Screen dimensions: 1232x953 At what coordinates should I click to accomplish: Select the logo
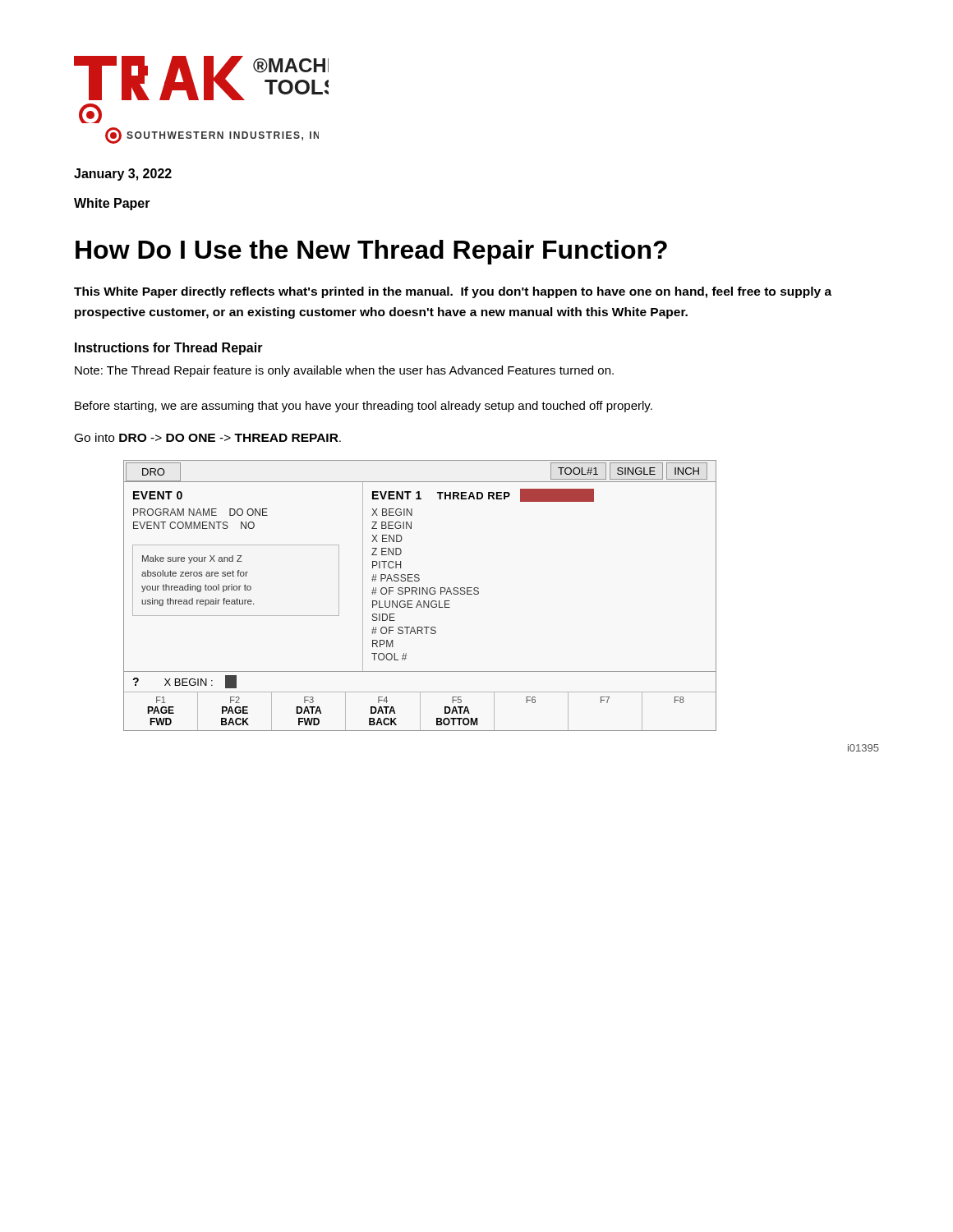(x=476, y=98)
